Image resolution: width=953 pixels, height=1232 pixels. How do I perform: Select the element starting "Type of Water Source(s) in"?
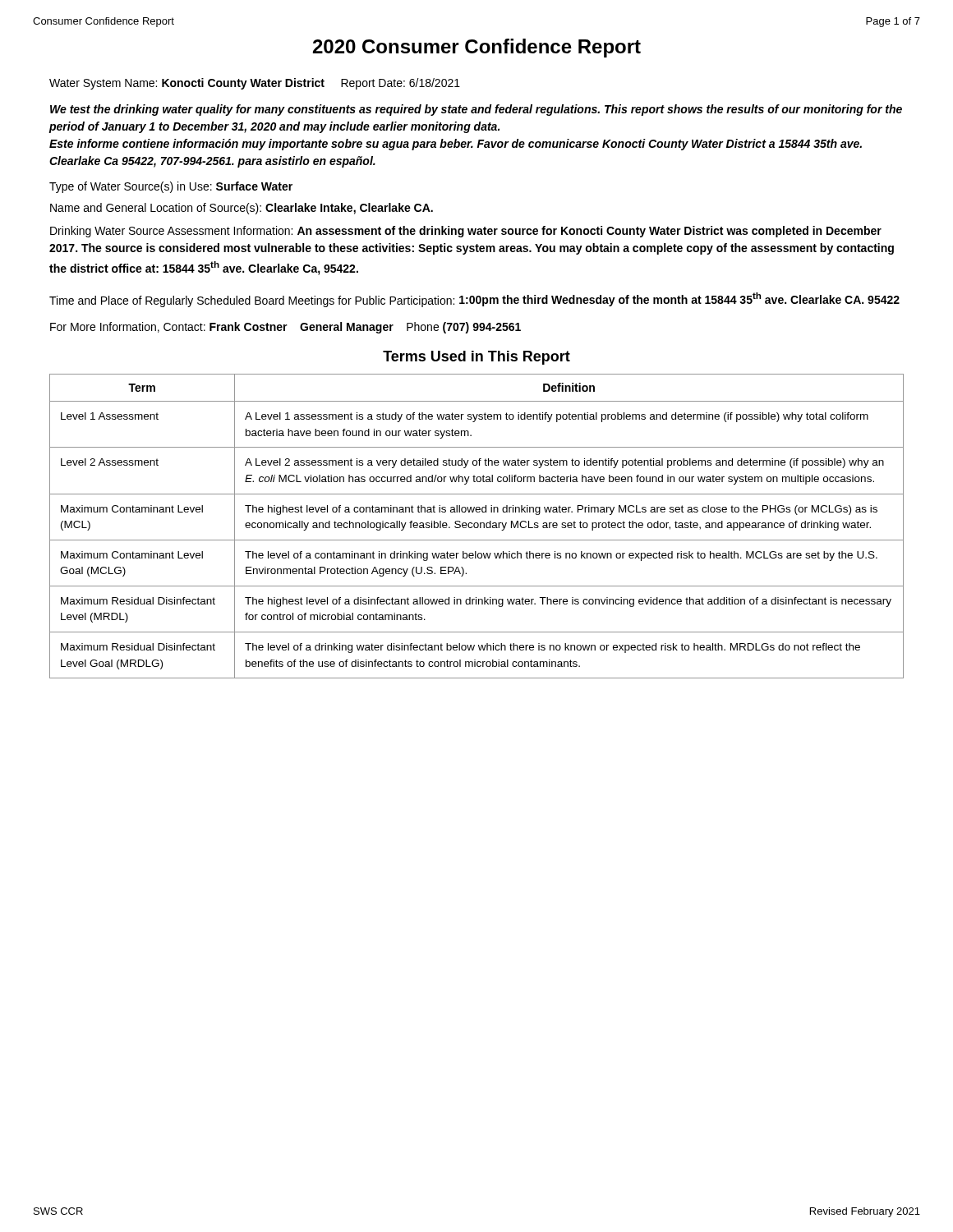point(171,186)
